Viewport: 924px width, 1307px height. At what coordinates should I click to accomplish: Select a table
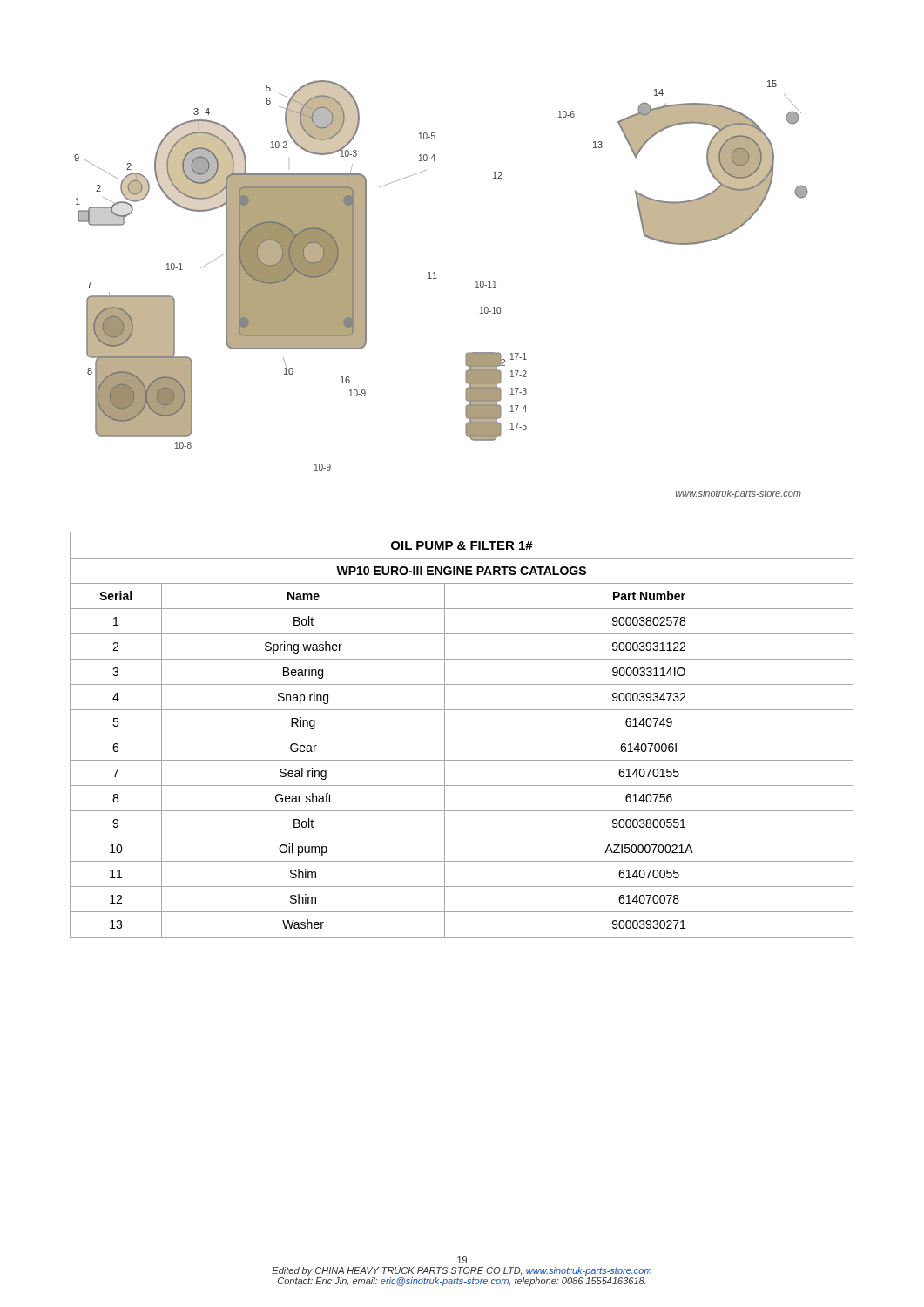(462, 735)
